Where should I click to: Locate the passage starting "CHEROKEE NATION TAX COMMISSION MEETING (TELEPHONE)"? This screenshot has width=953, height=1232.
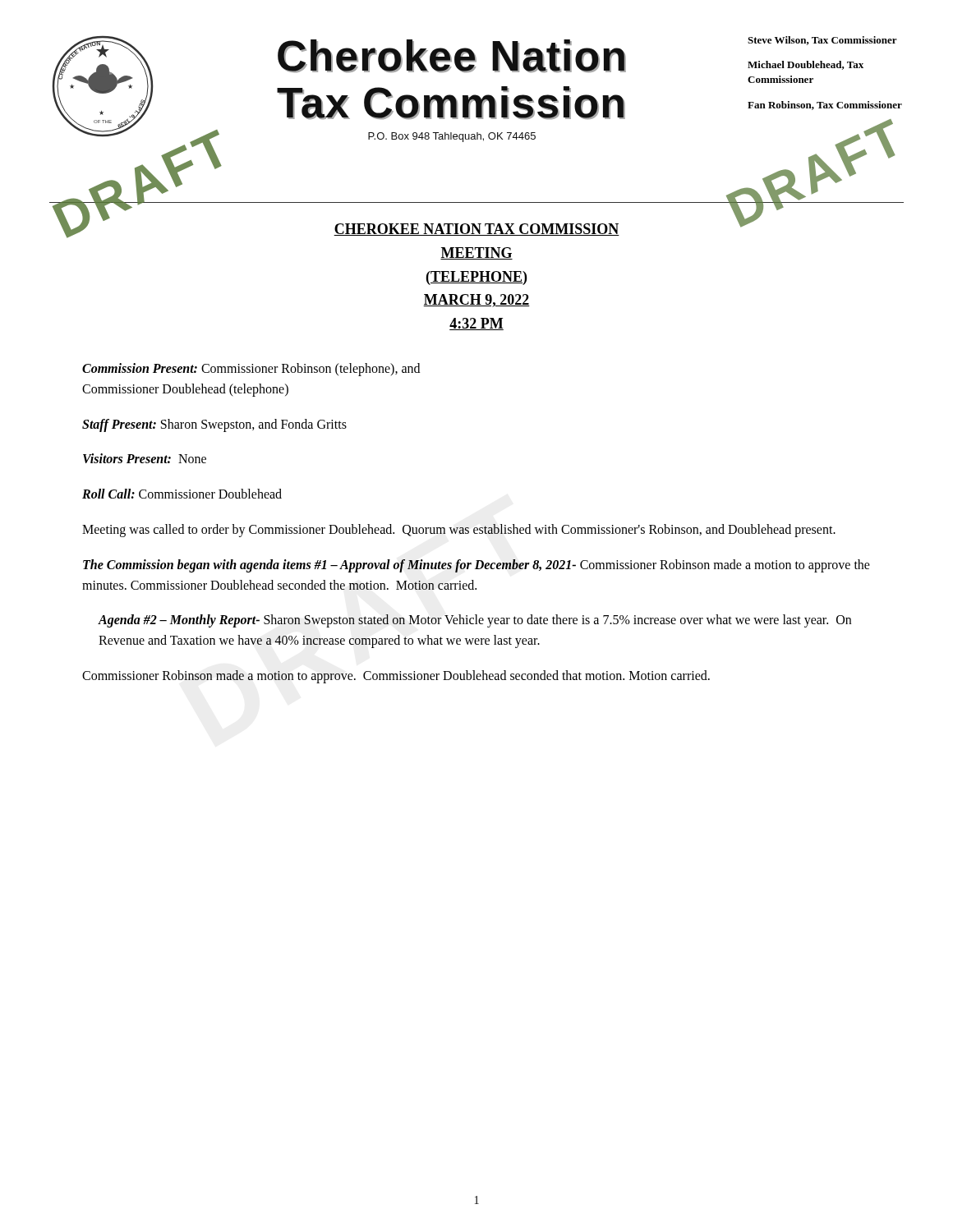476,276
